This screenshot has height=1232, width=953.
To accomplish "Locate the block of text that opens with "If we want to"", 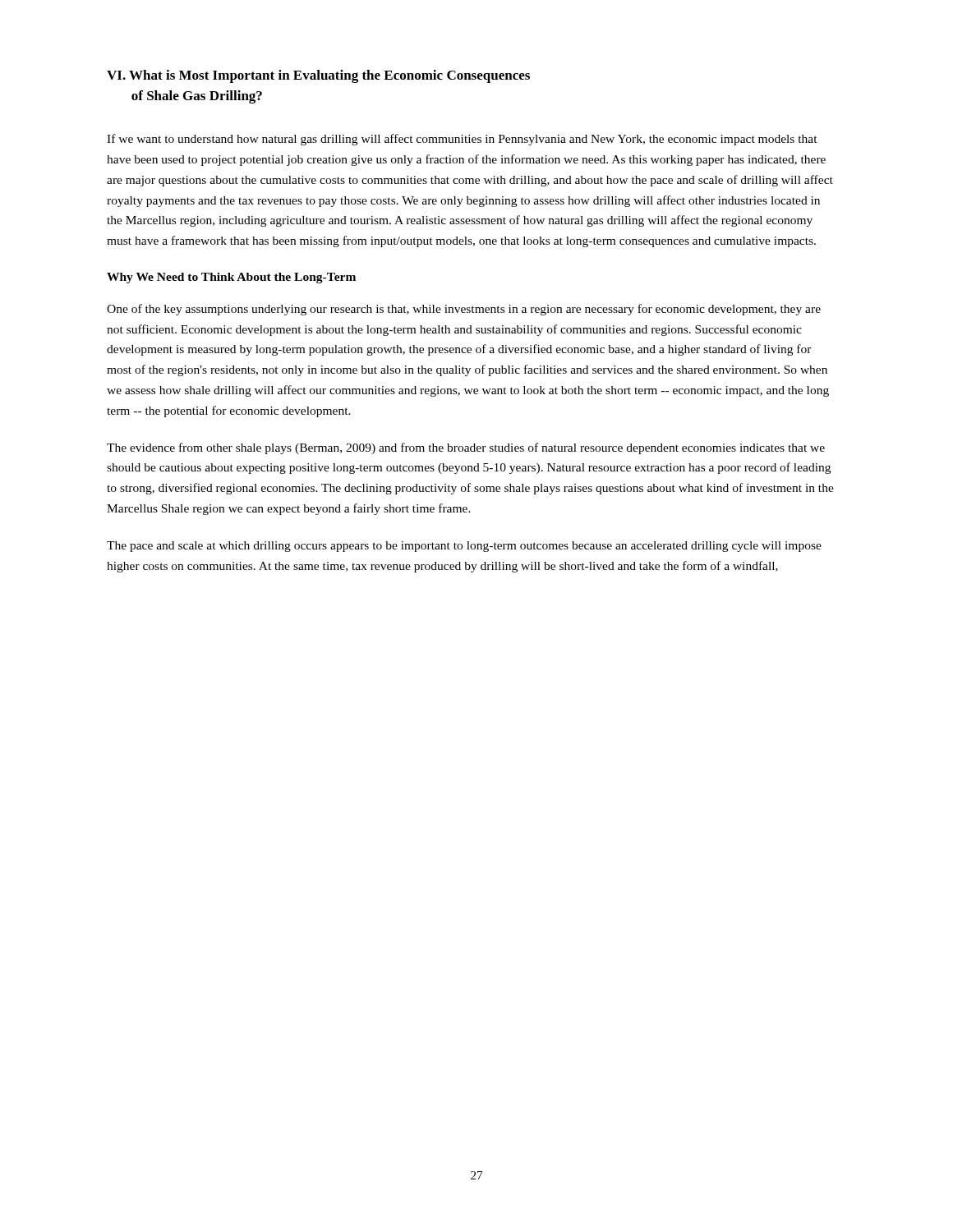I will coord(470,190).
